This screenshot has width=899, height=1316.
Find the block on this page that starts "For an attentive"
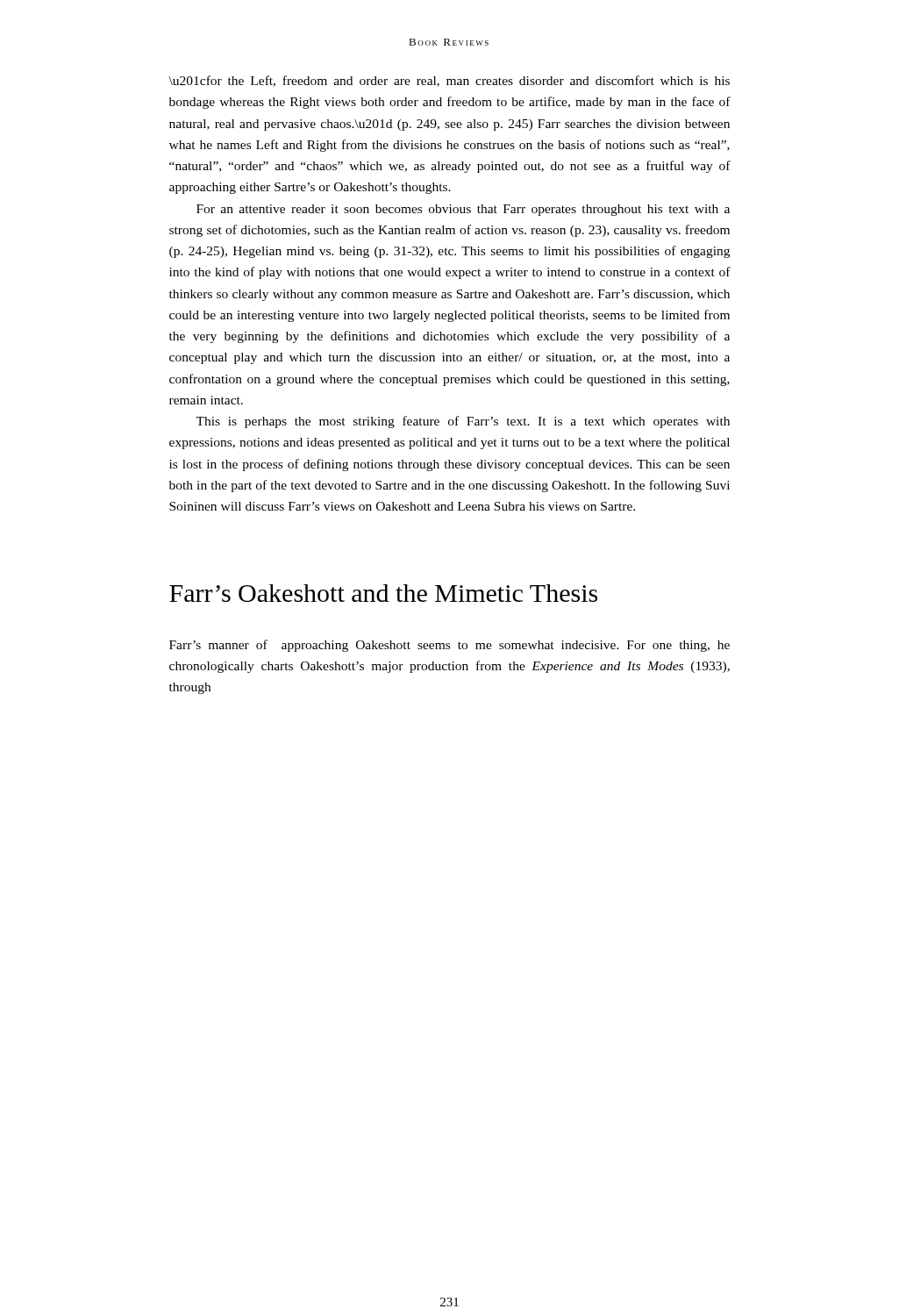[x=450, y=304]
